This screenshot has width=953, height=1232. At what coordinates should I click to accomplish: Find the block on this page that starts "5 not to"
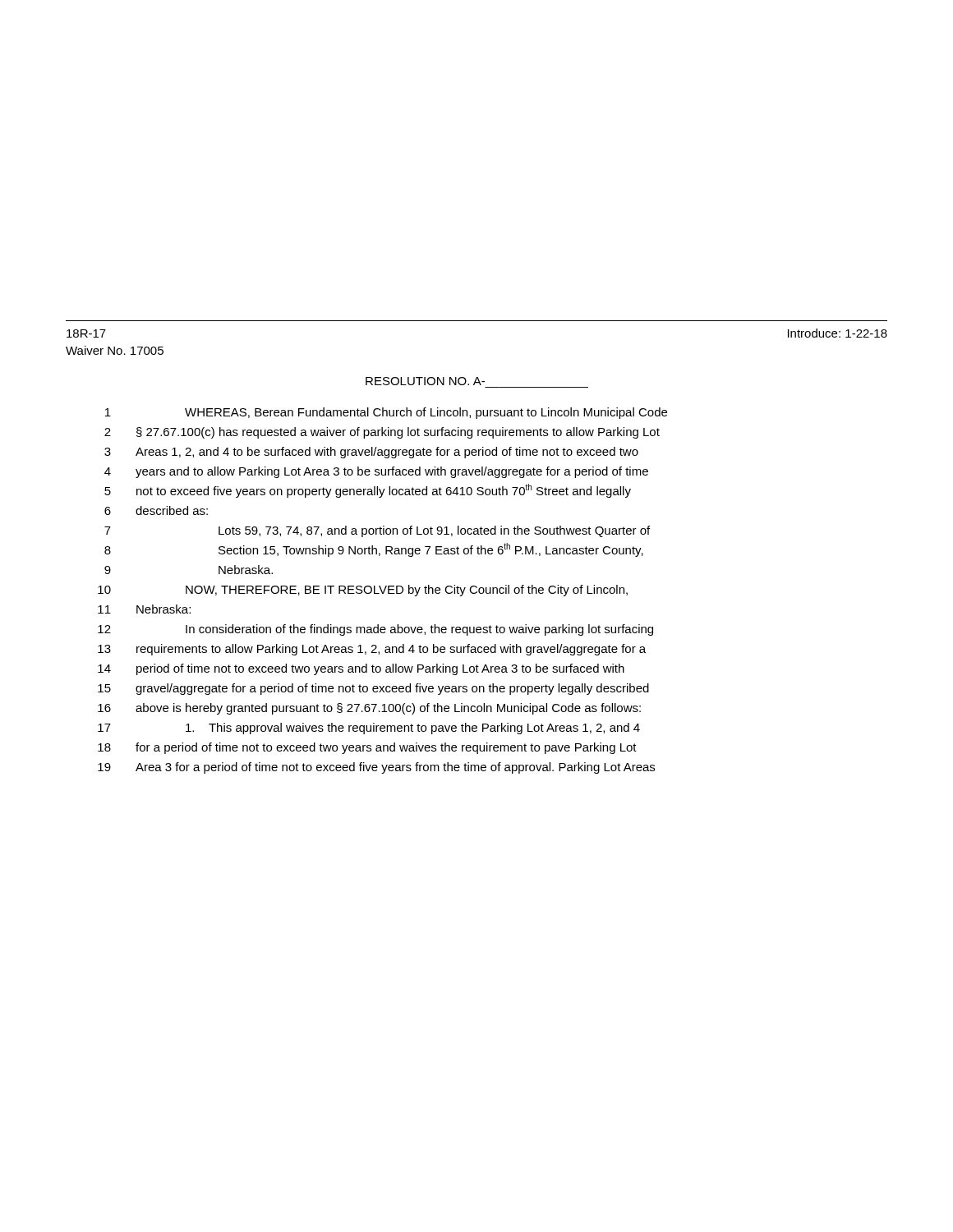click(x=476, y=491)
